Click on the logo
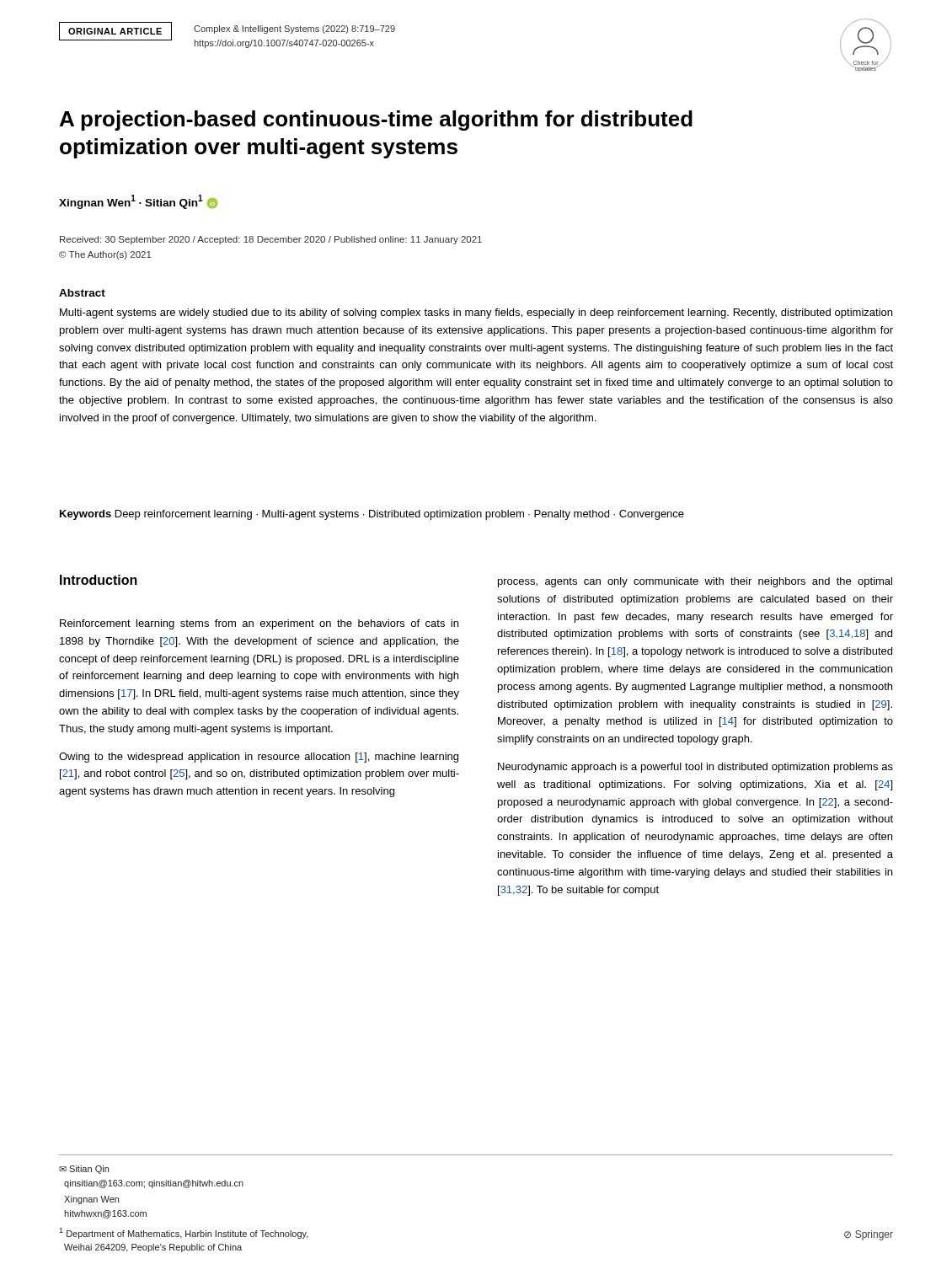952x1264 pixels. [866, 44]
